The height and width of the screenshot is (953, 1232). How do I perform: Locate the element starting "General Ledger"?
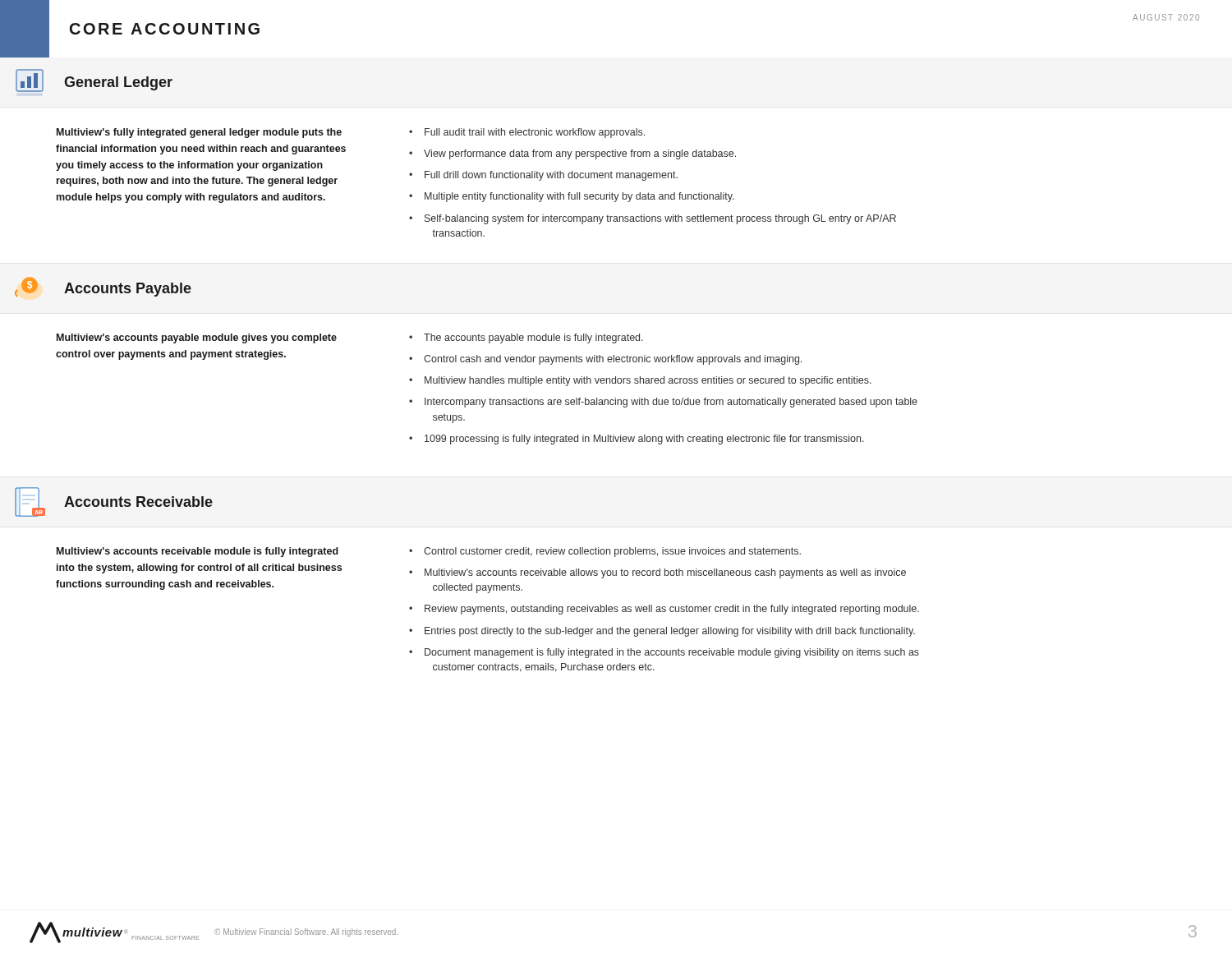(x=118, y=82)
